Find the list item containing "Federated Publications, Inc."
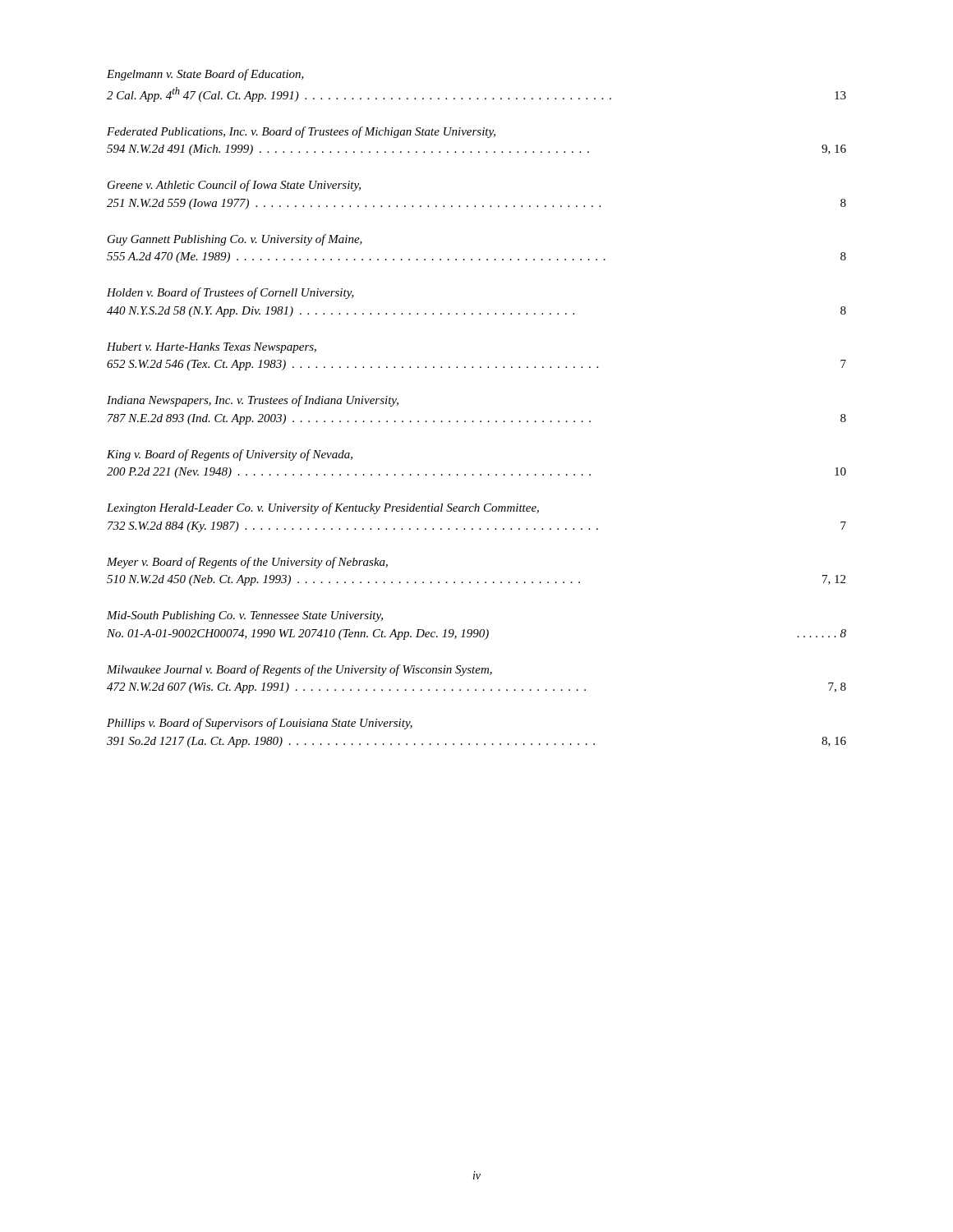The image size is (953, 1232). pos(476,141)
